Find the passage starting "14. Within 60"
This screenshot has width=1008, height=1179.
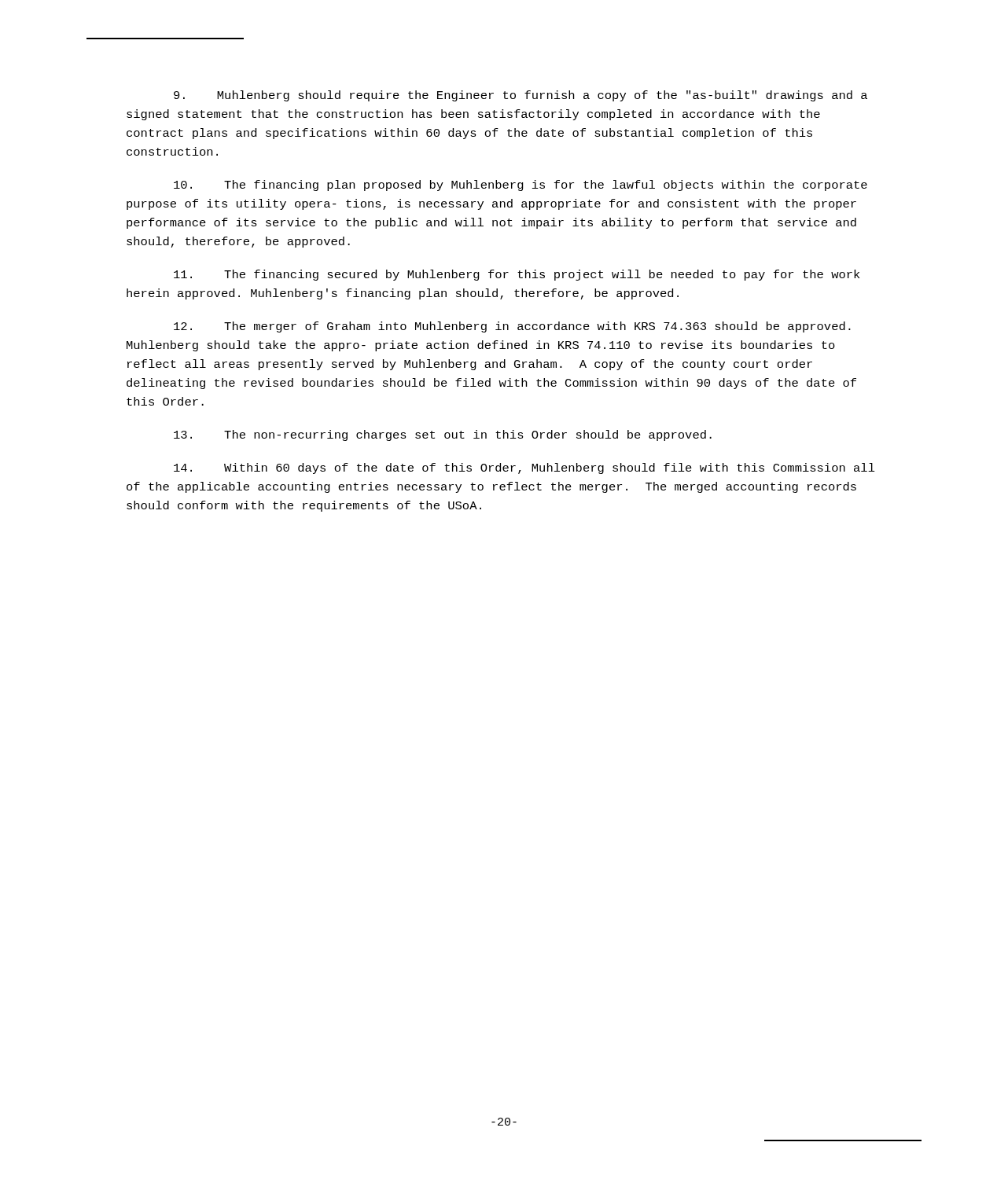[x=500, y=488]
